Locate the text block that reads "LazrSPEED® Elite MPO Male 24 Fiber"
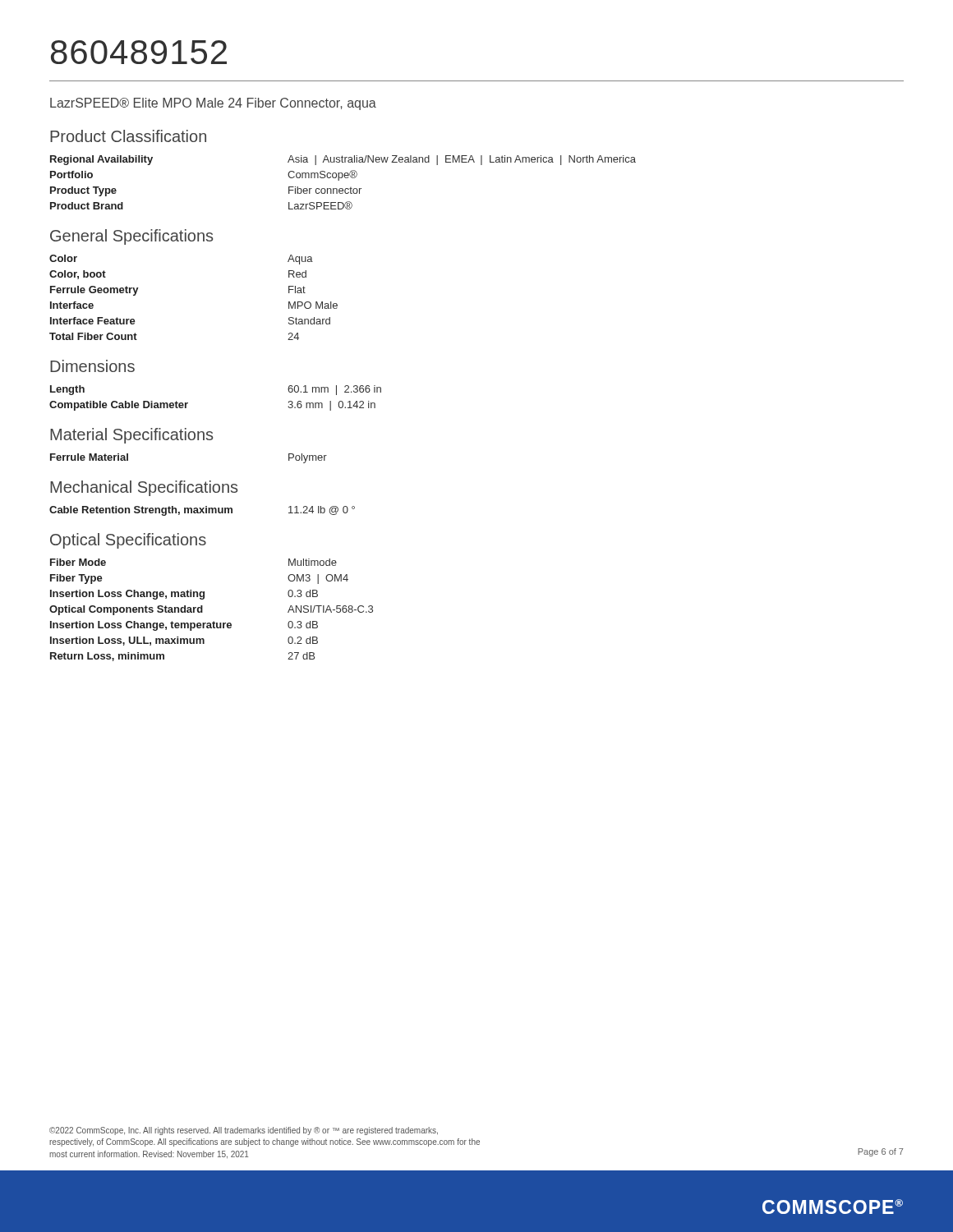This screenshot has width=953, height=1232. pyautogui.click(x=213, y=103)
